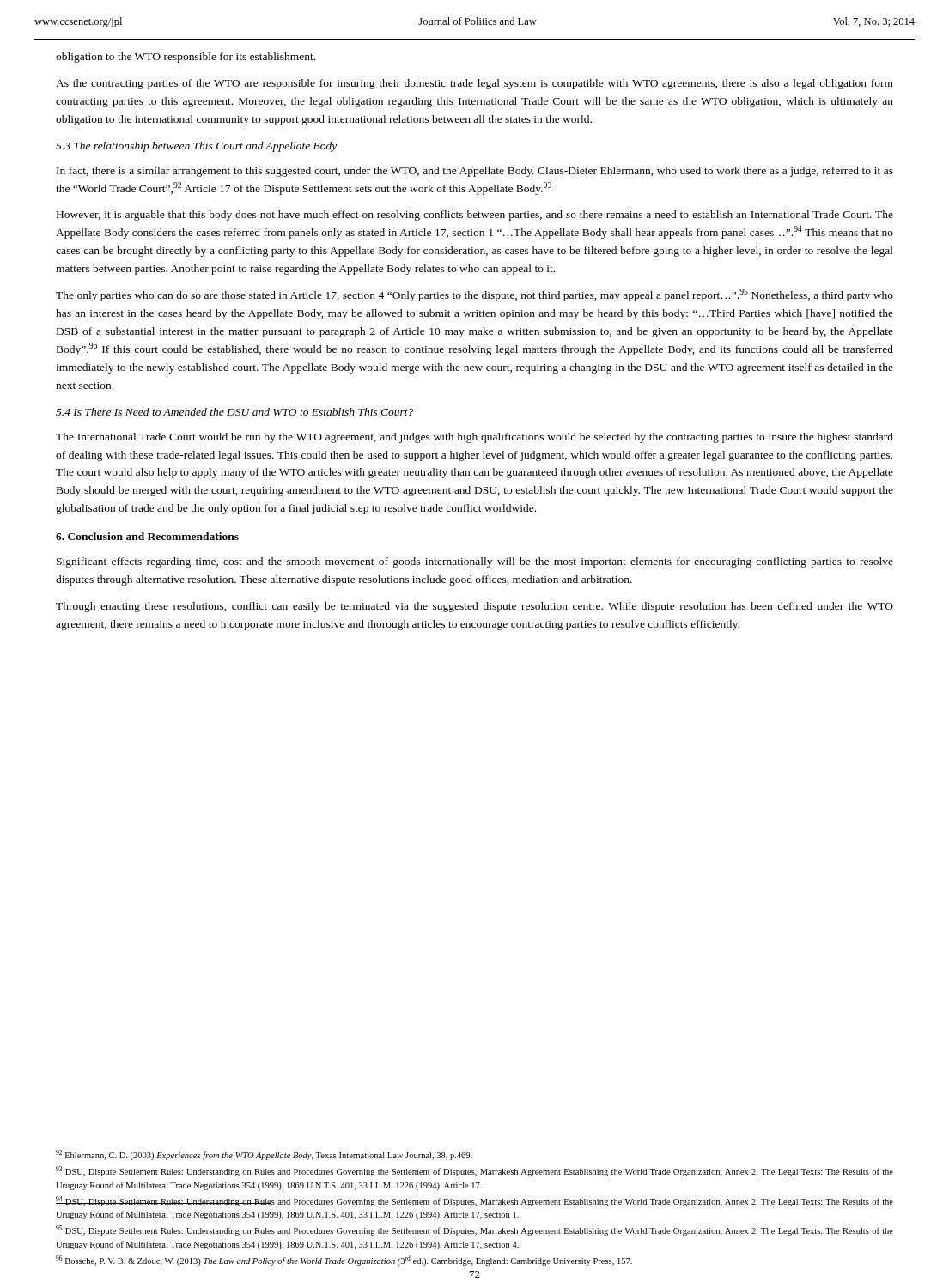
Task: Navigate to the passage starting "In fact, there is a similar arrangement"
Action: point(474,179)
